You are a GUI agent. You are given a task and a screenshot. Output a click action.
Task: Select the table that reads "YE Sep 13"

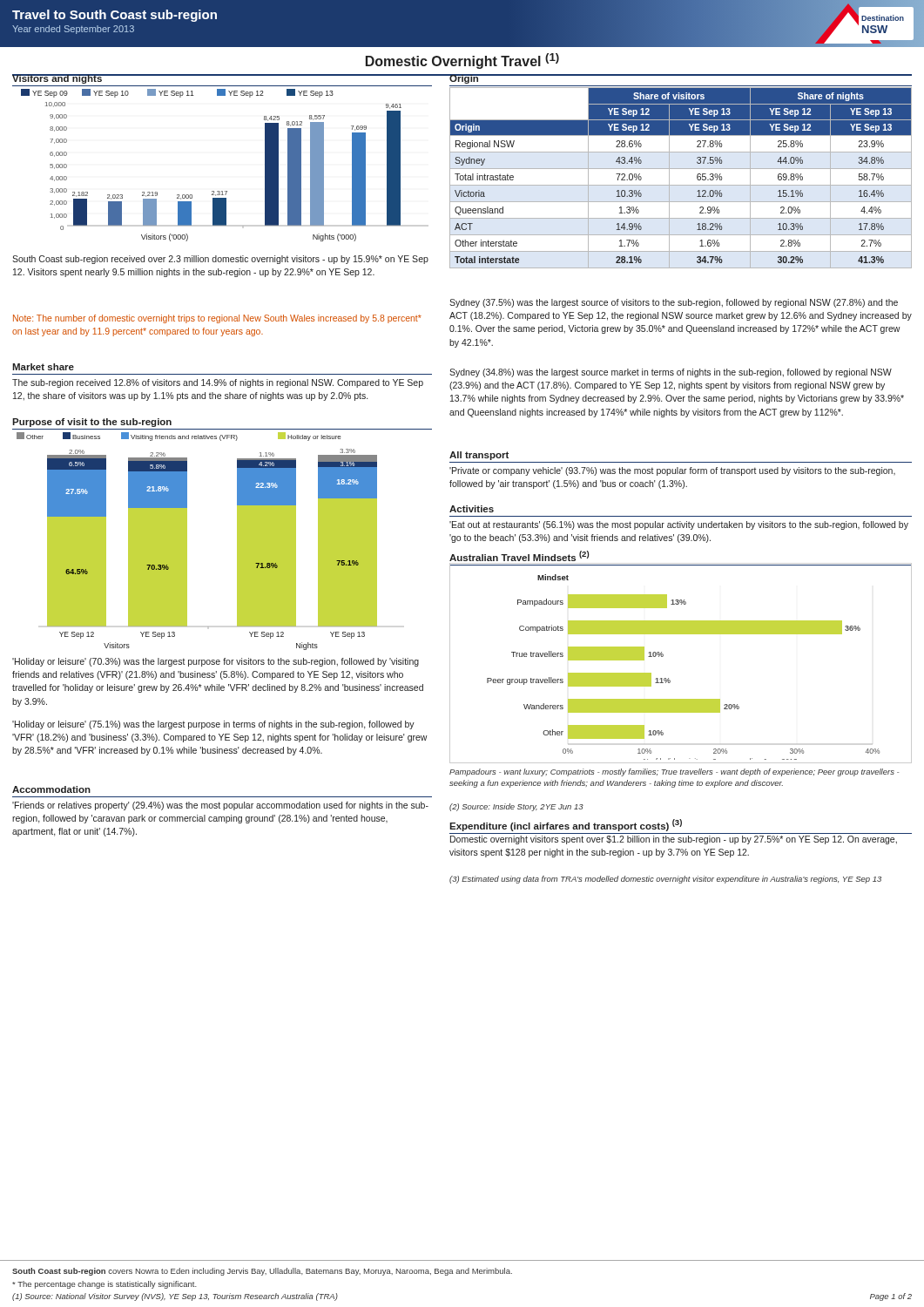click(x=681, y=178)
